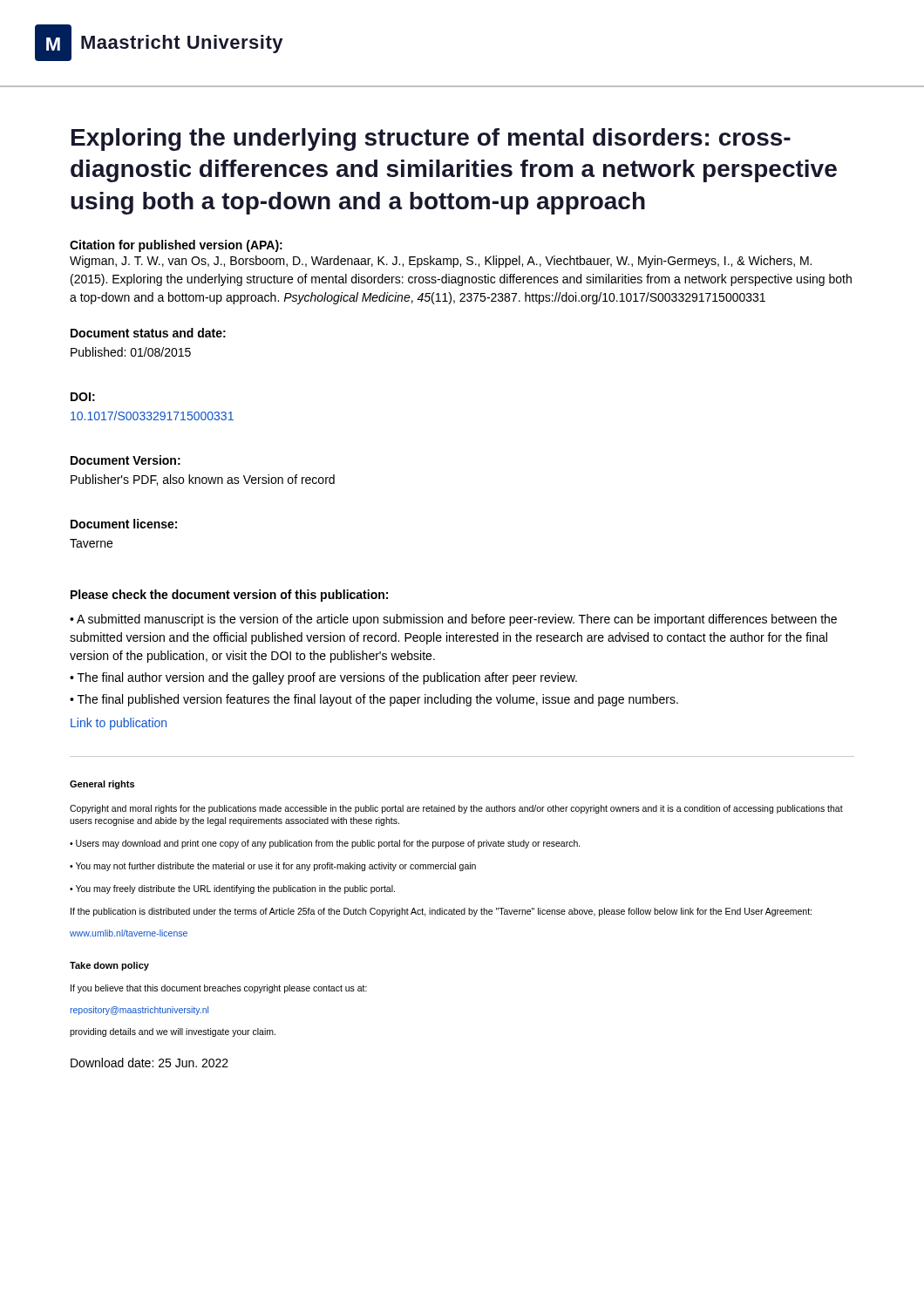Click where it says "Document license:"
This screenshot has height=1308, width=924.
[124, 524]
